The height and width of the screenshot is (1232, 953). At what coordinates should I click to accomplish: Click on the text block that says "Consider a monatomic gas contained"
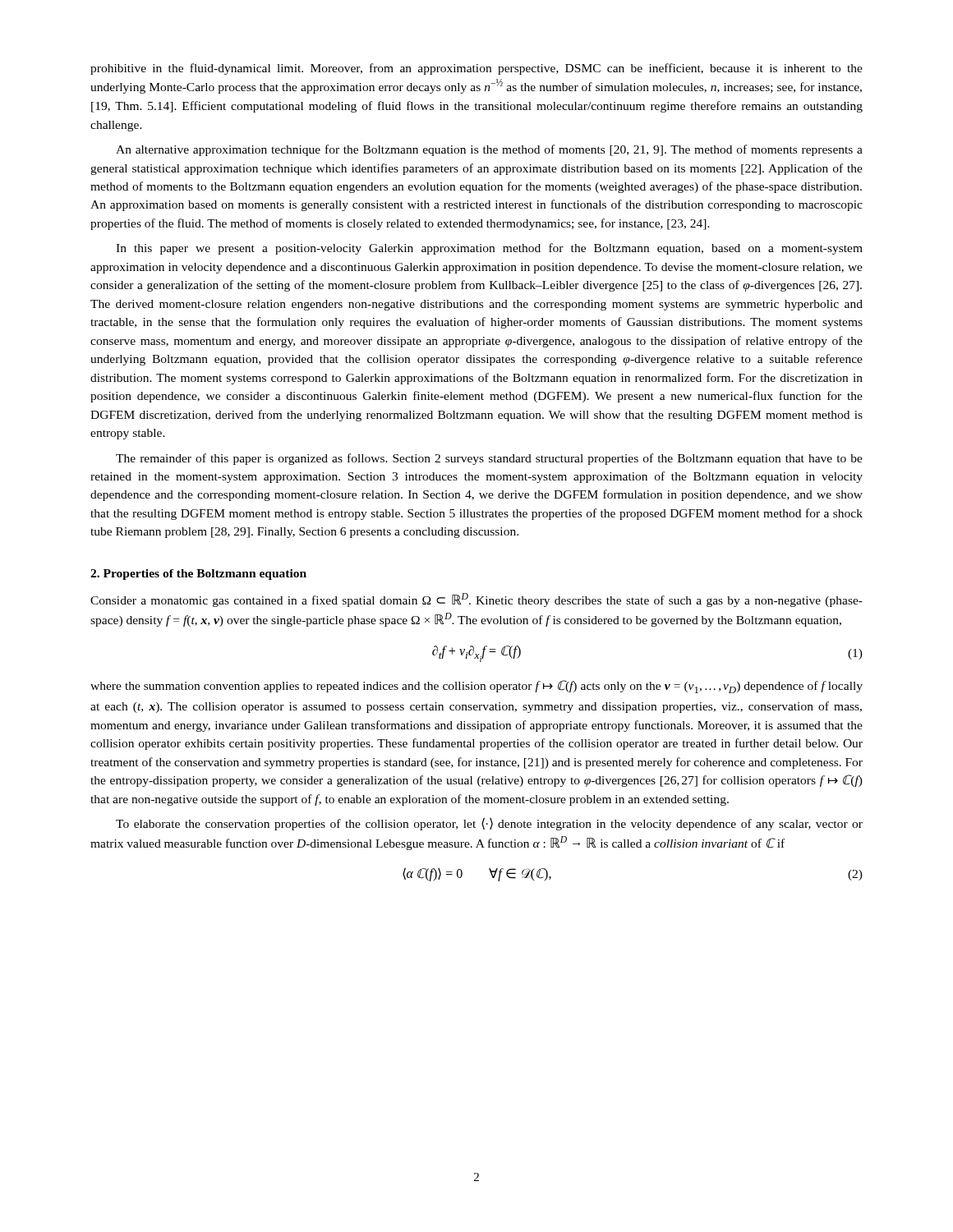(476, 610)
